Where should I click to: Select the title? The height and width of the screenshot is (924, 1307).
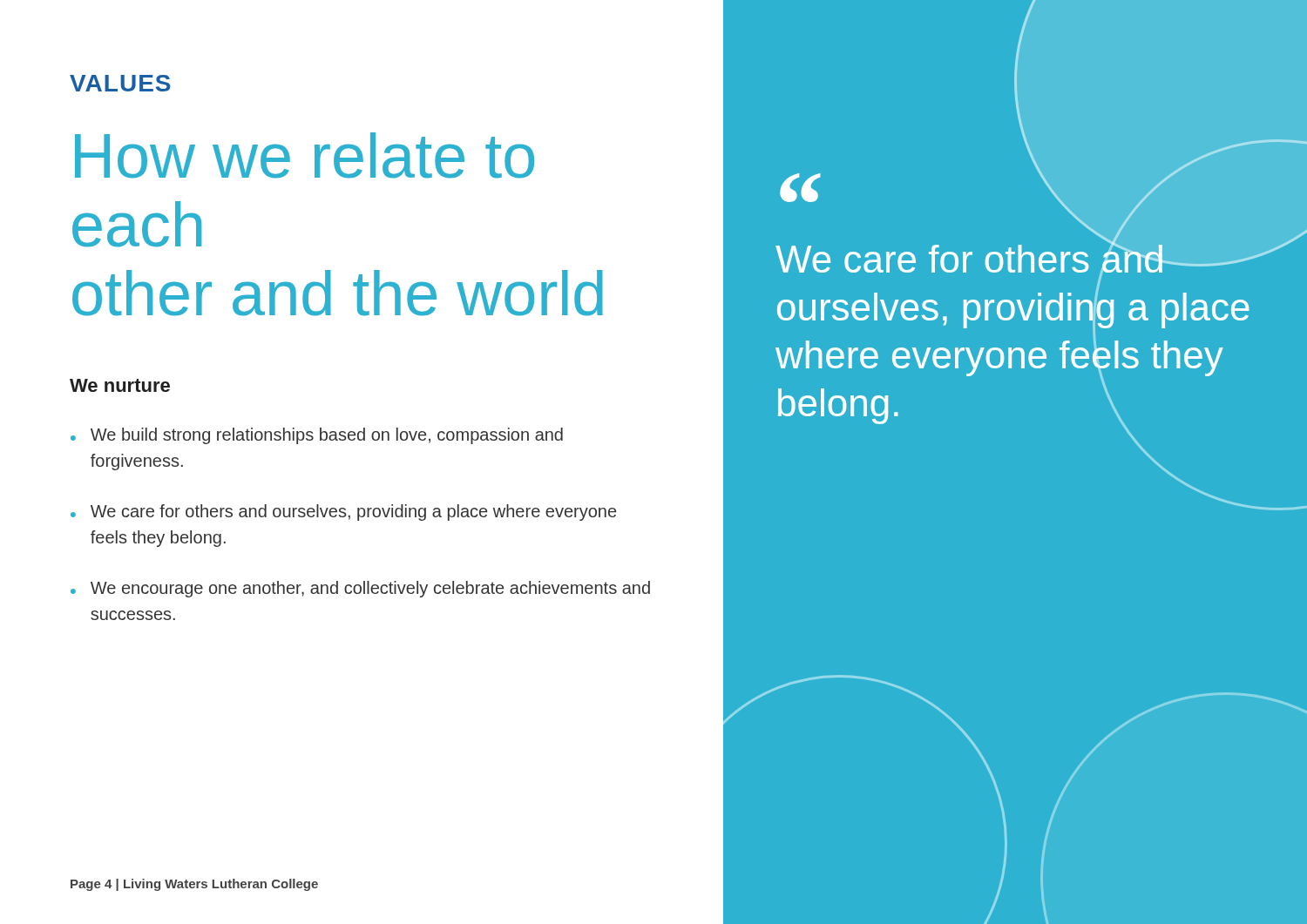pyautogui.click(x=338, y=225)
